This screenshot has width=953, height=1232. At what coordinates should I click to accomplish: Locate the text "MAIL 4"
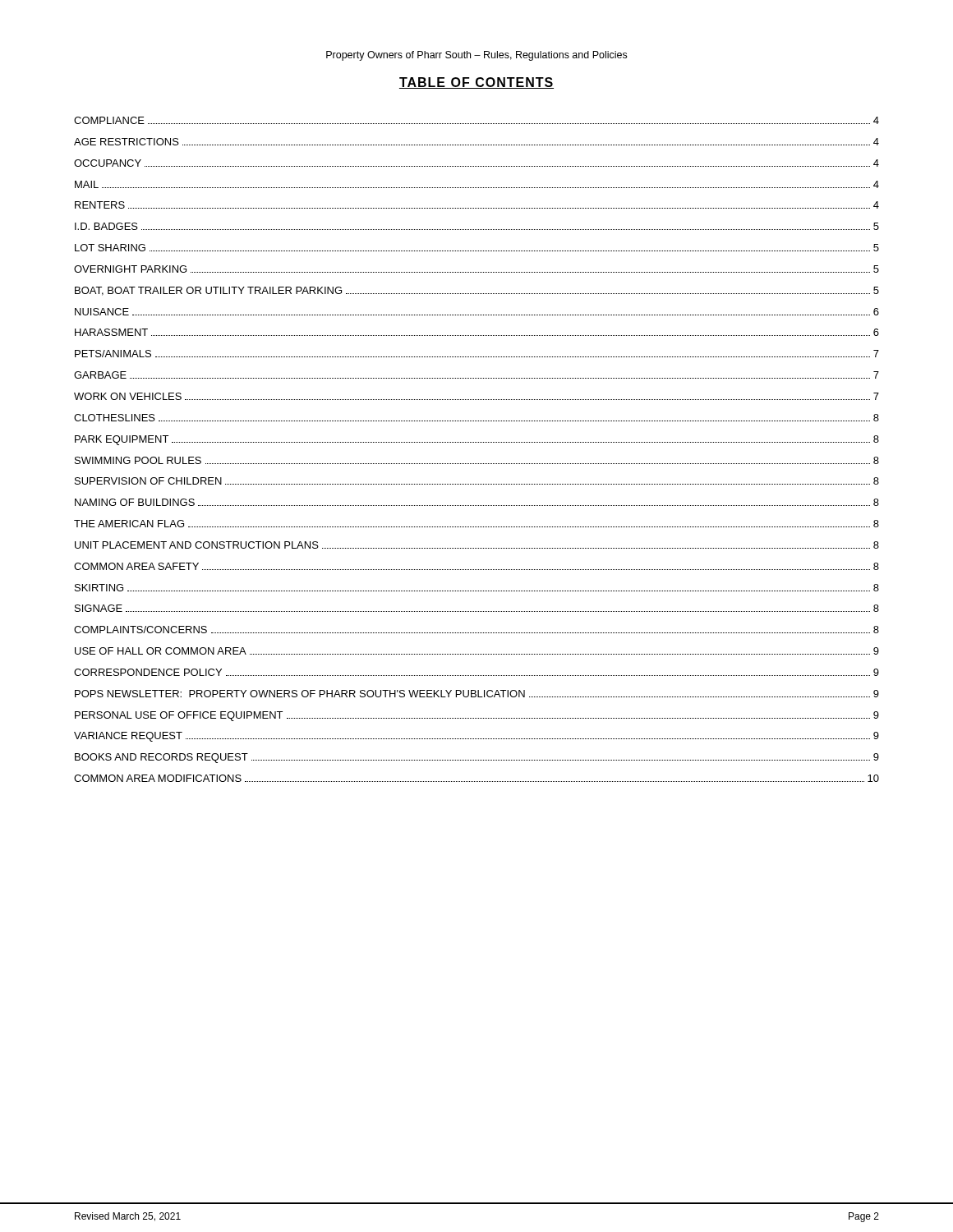click(476, 185)
